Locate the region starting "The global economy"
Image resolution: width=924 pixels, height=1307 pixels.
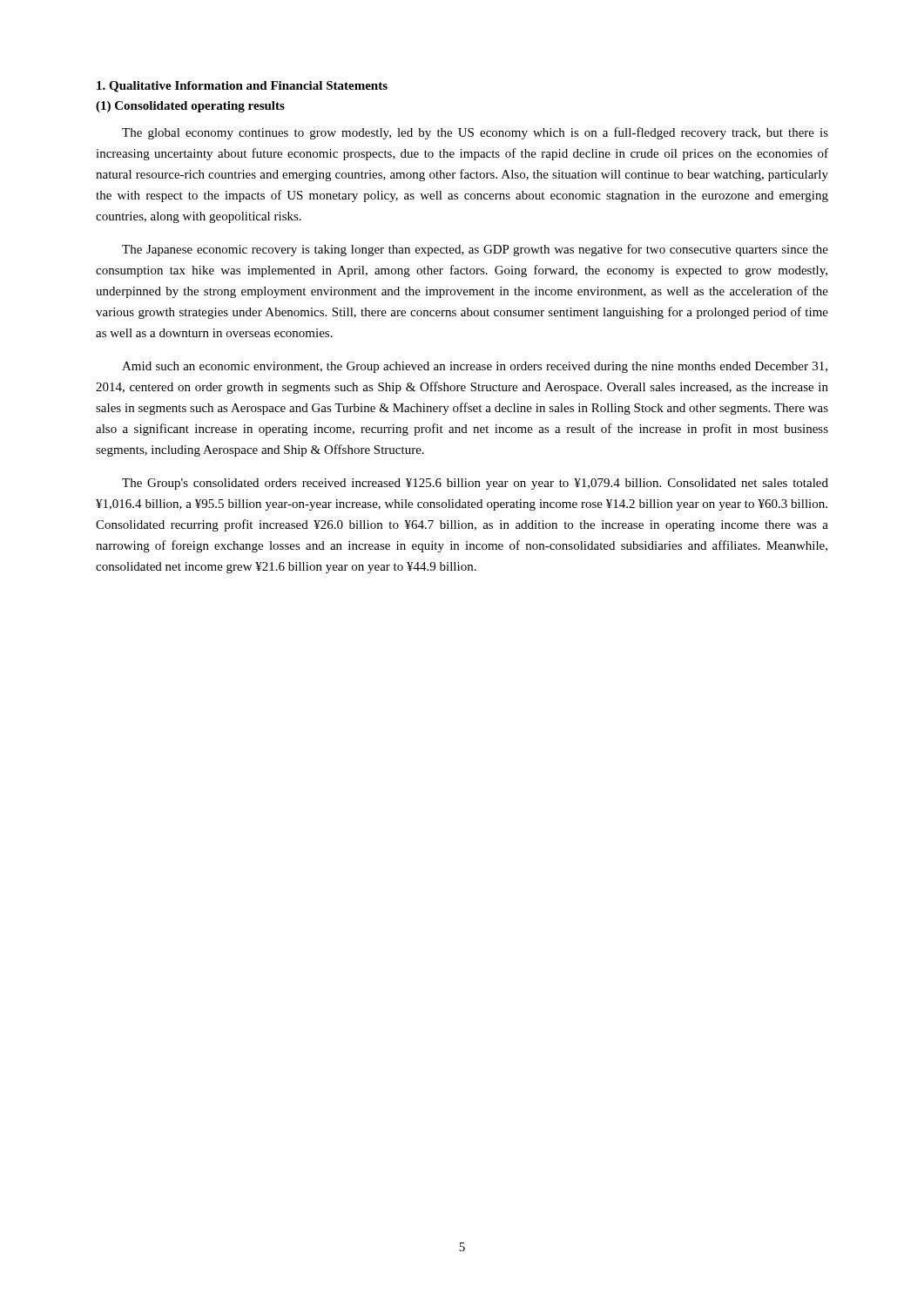462,174
